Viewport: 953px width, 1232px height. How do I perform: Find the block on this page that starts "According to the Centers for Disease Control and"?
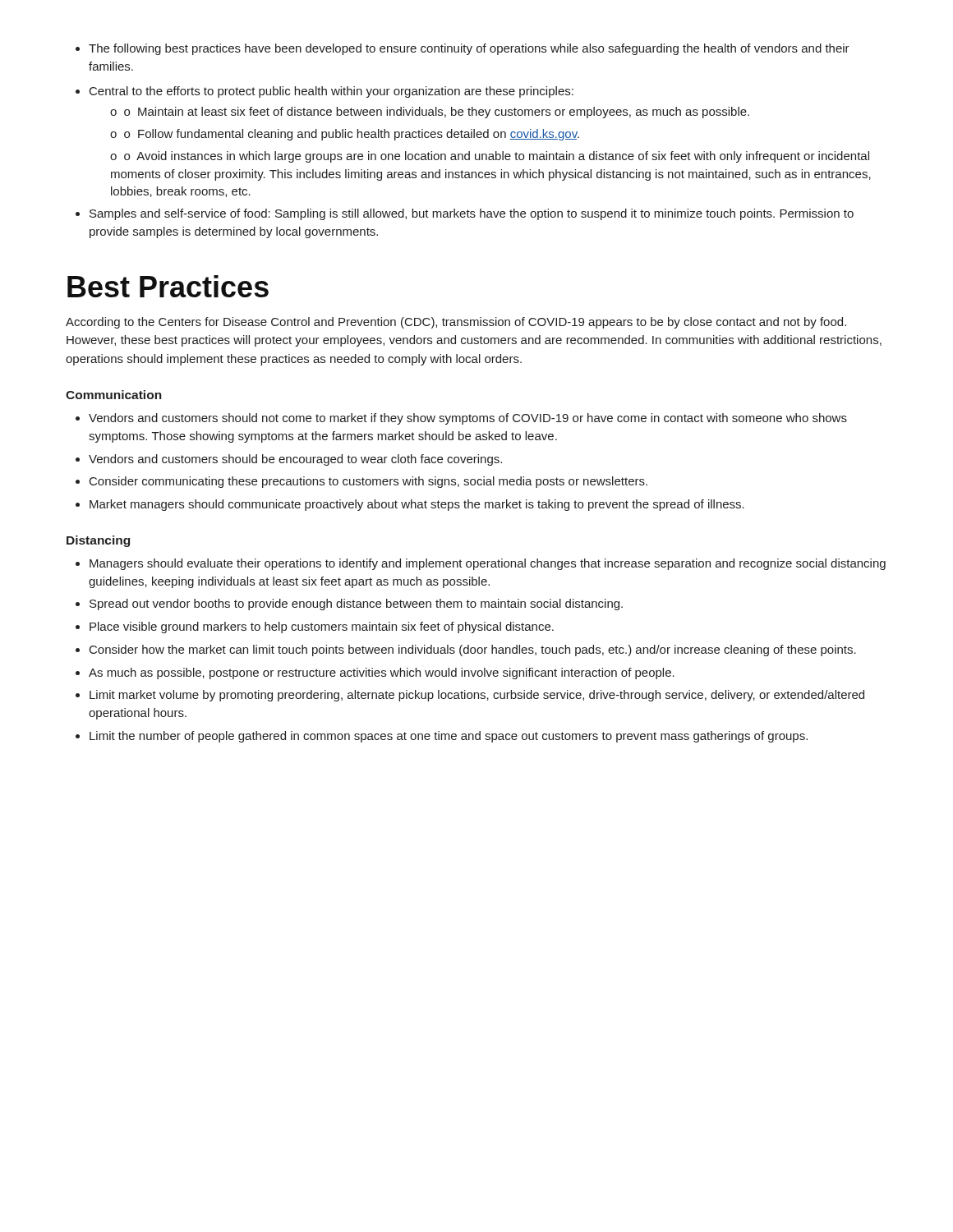click(474, 340)
